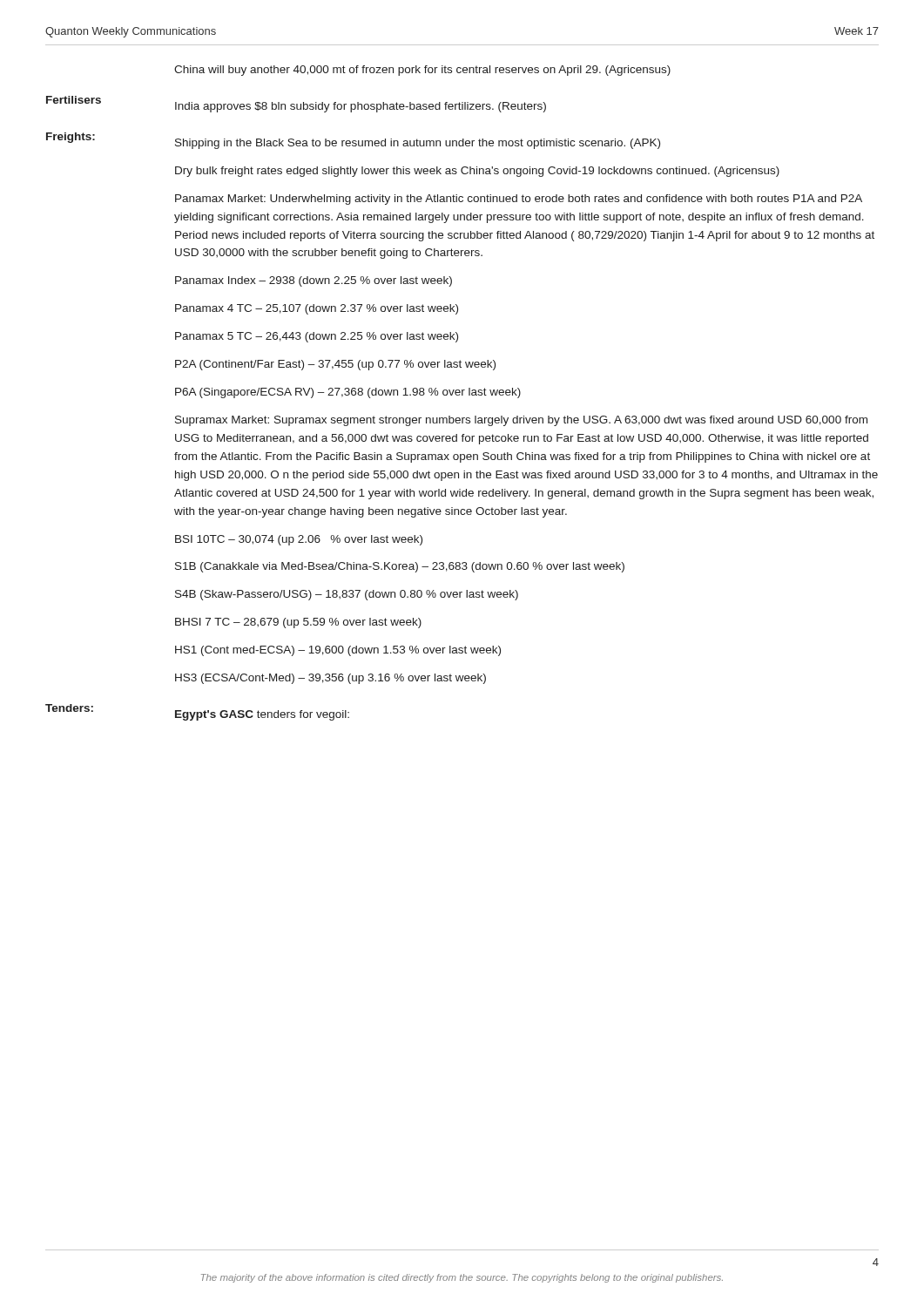Locate the block of text that opens with "Egypt's GASC tenders for"
Image resolution: width=924 pixels, height=1307 pixels.
262,714
